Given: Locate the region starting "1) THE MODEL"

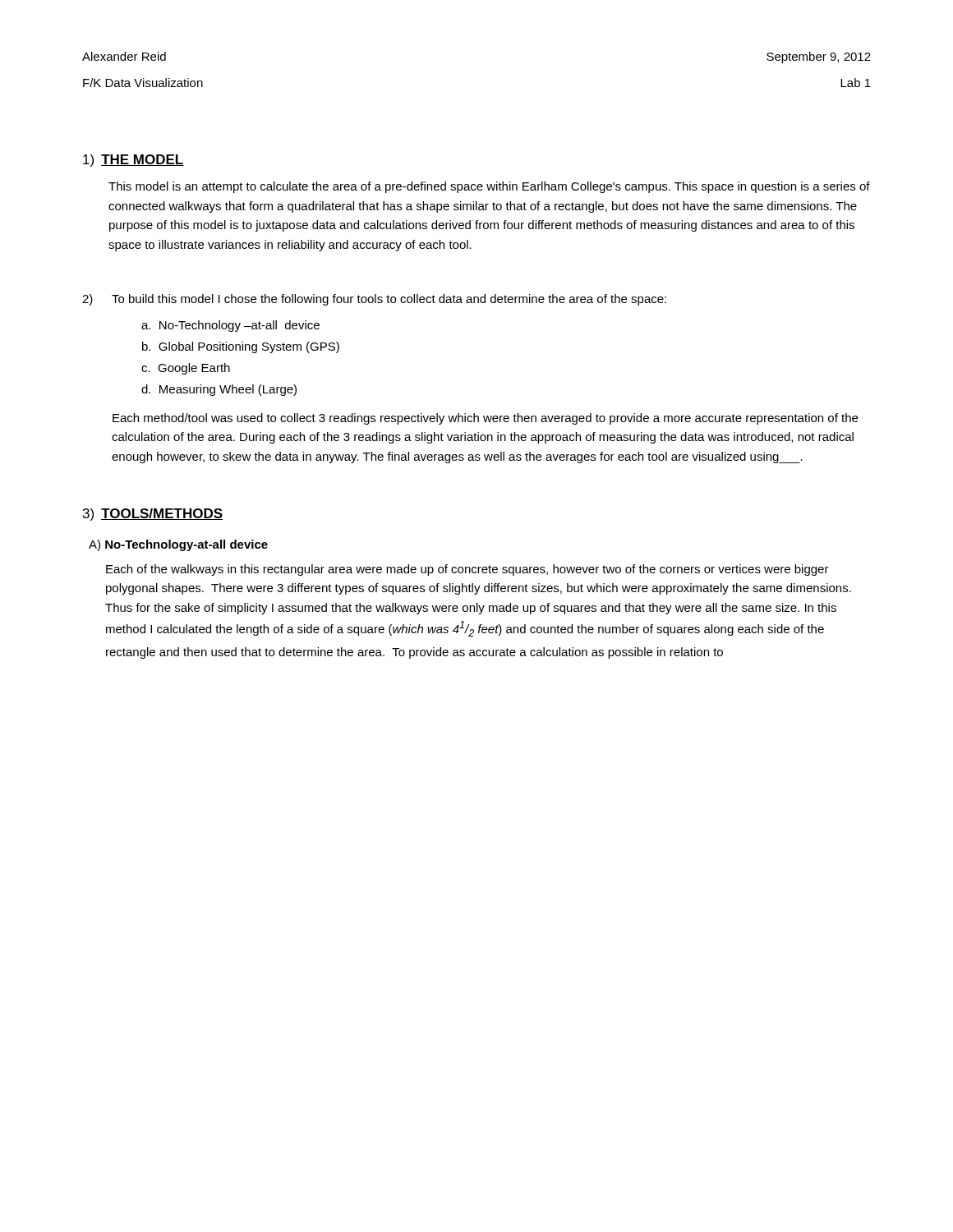Looking at the screenshot, I should click(x=133, y=160).
